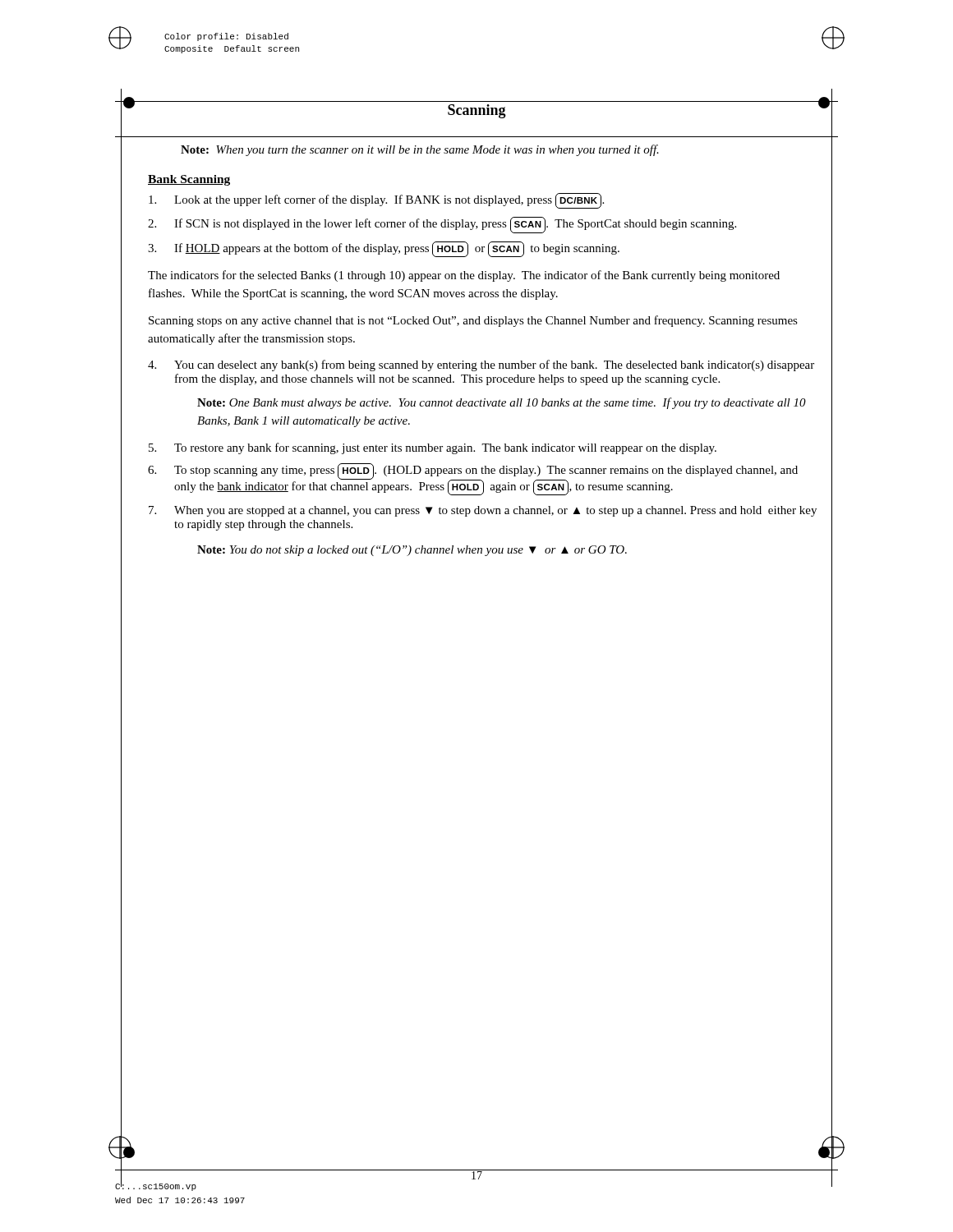The width and height of the screenshot is (953, 1232).
Task: Click the passage that begins "6. To stop scanning"
Action: (x=485, y=479)
